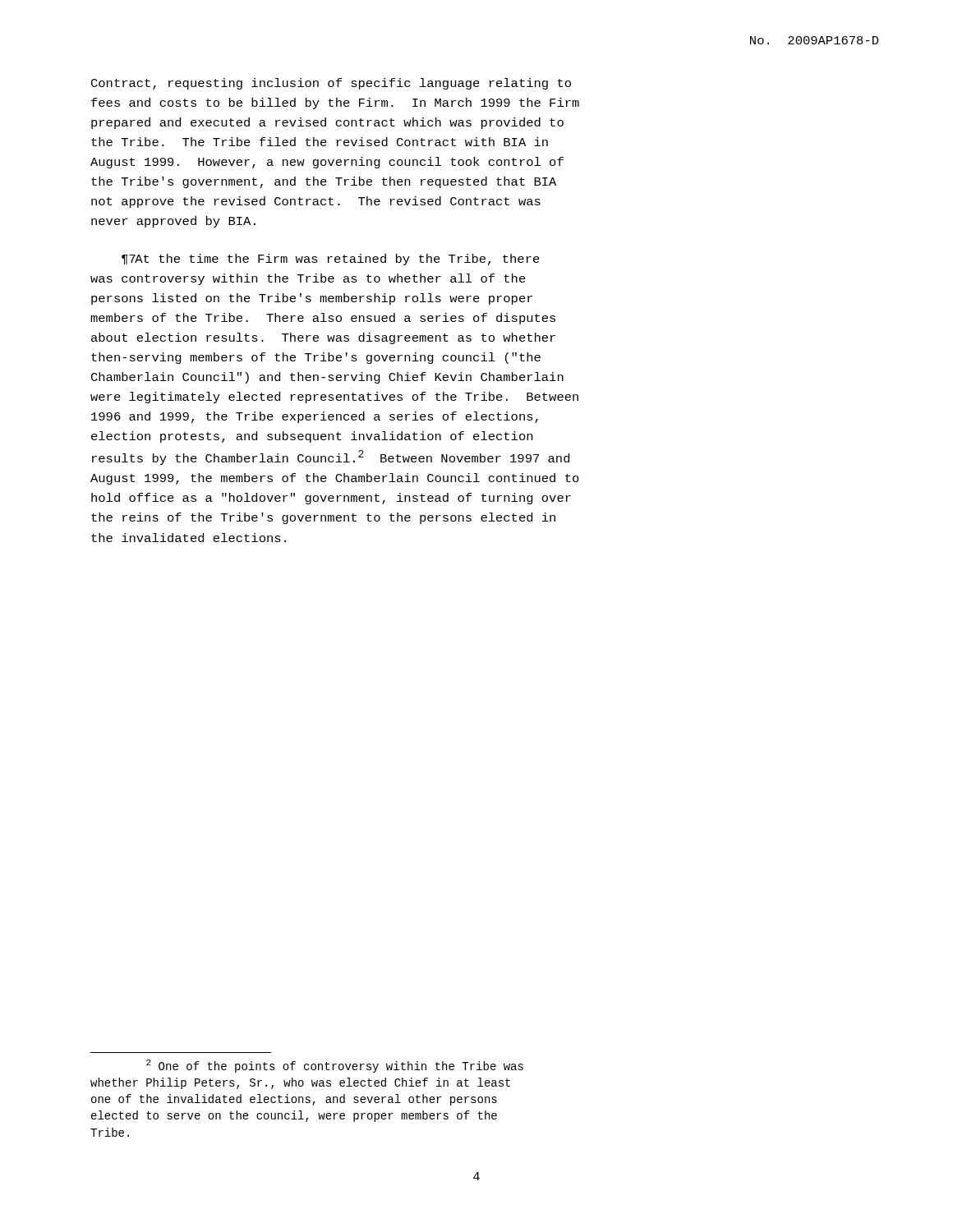Viewport: 953px width, 1232px height.
Task: Point to the block beginning "¶7 At the time the"
Action: [335, 398]
